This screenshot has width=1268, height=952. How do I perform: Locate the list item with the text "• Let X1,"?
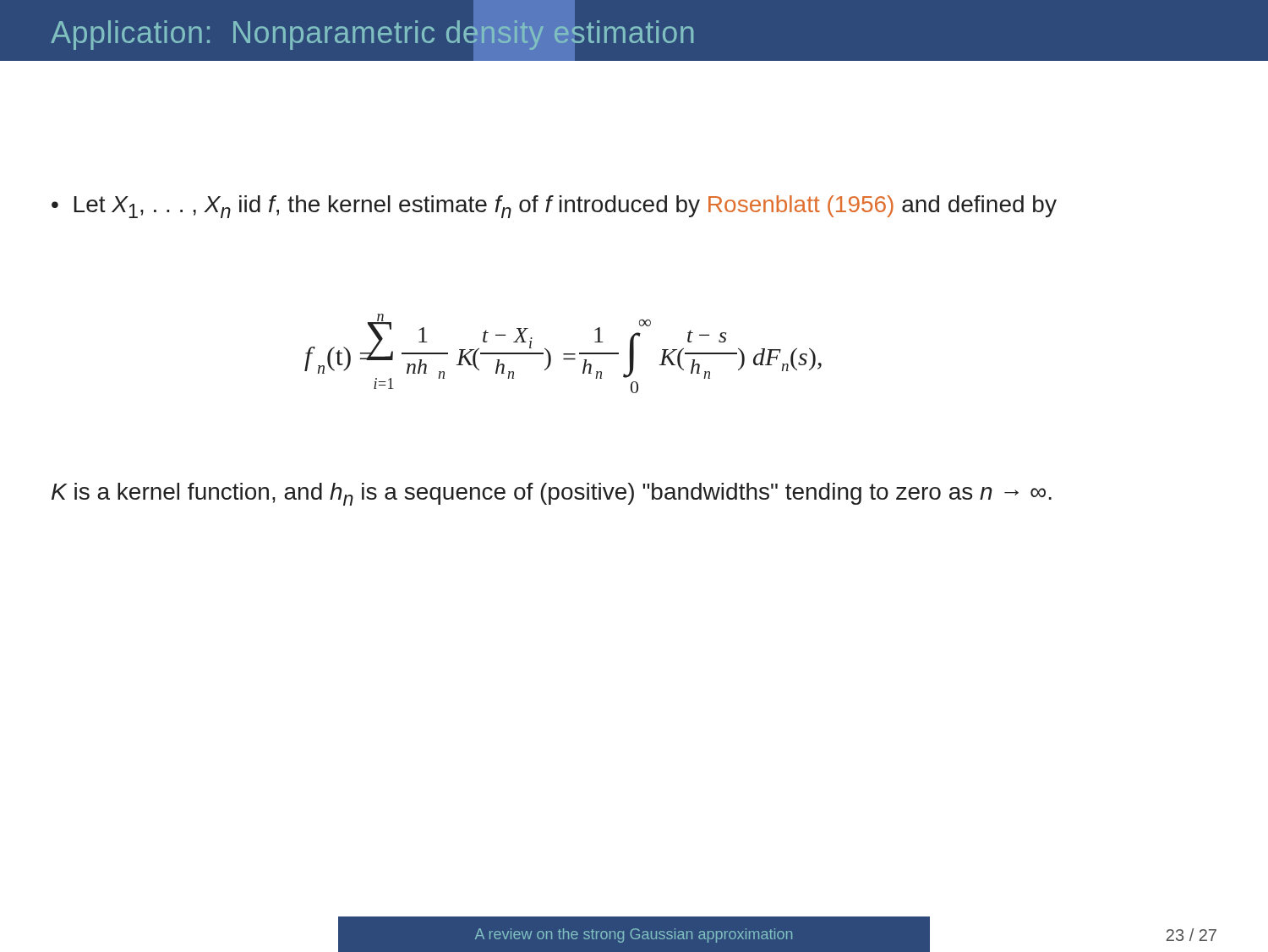pos(554,207)
